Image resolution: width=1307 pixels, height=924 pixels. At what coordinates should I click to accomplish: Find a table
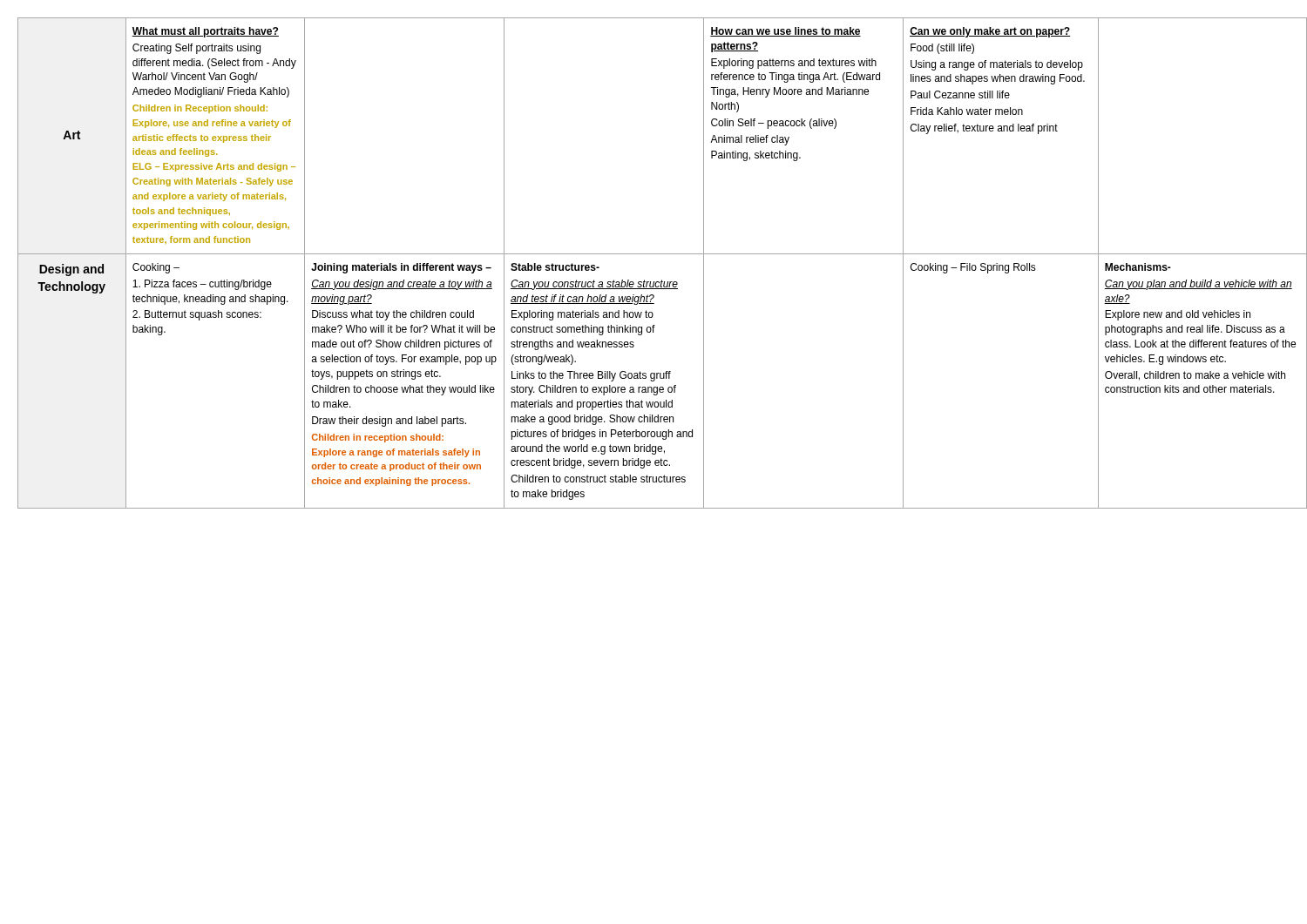tap(654, 263)
